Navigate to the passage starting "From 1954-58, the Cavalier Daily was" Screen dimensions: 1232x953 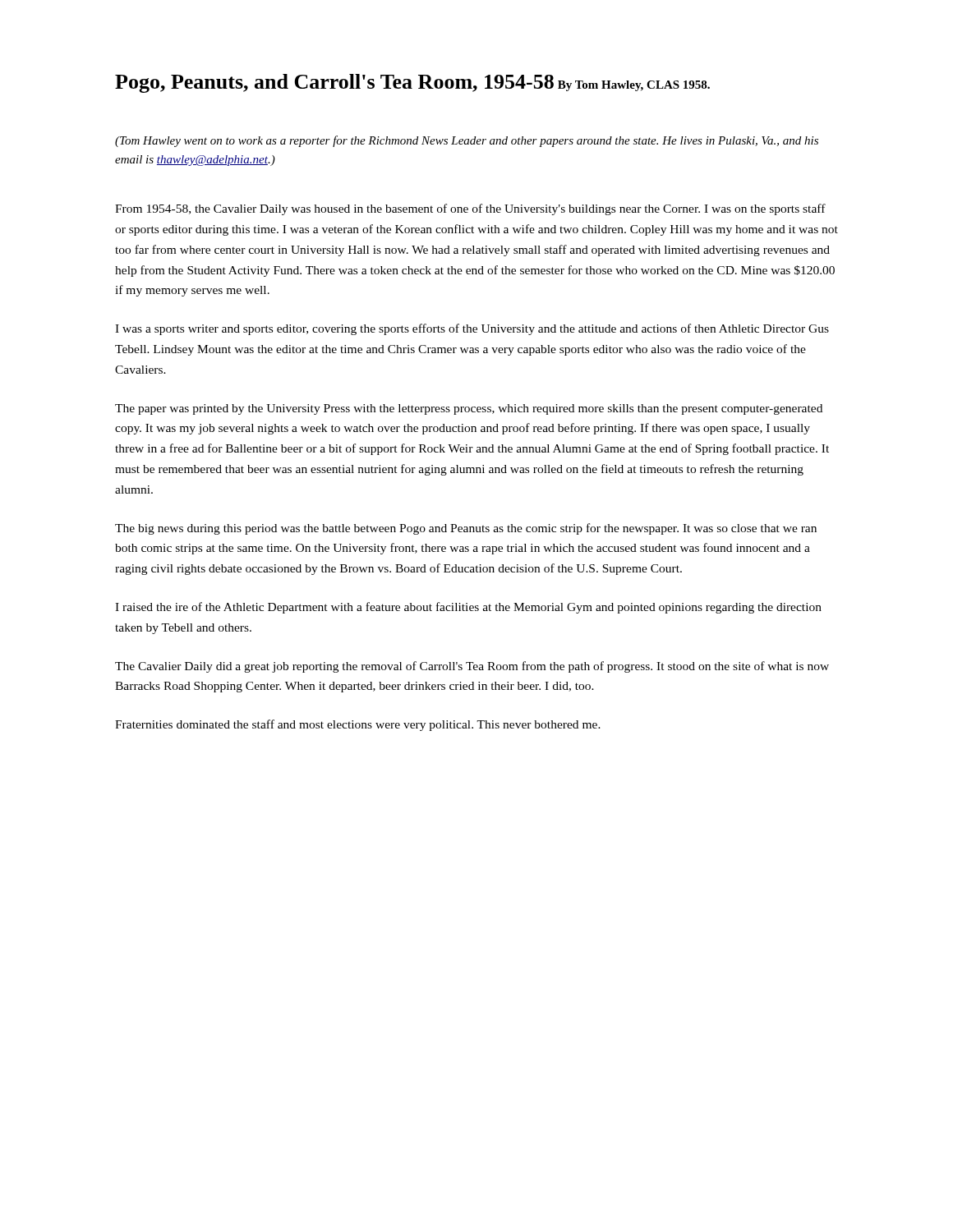click(x=476, y=250)
